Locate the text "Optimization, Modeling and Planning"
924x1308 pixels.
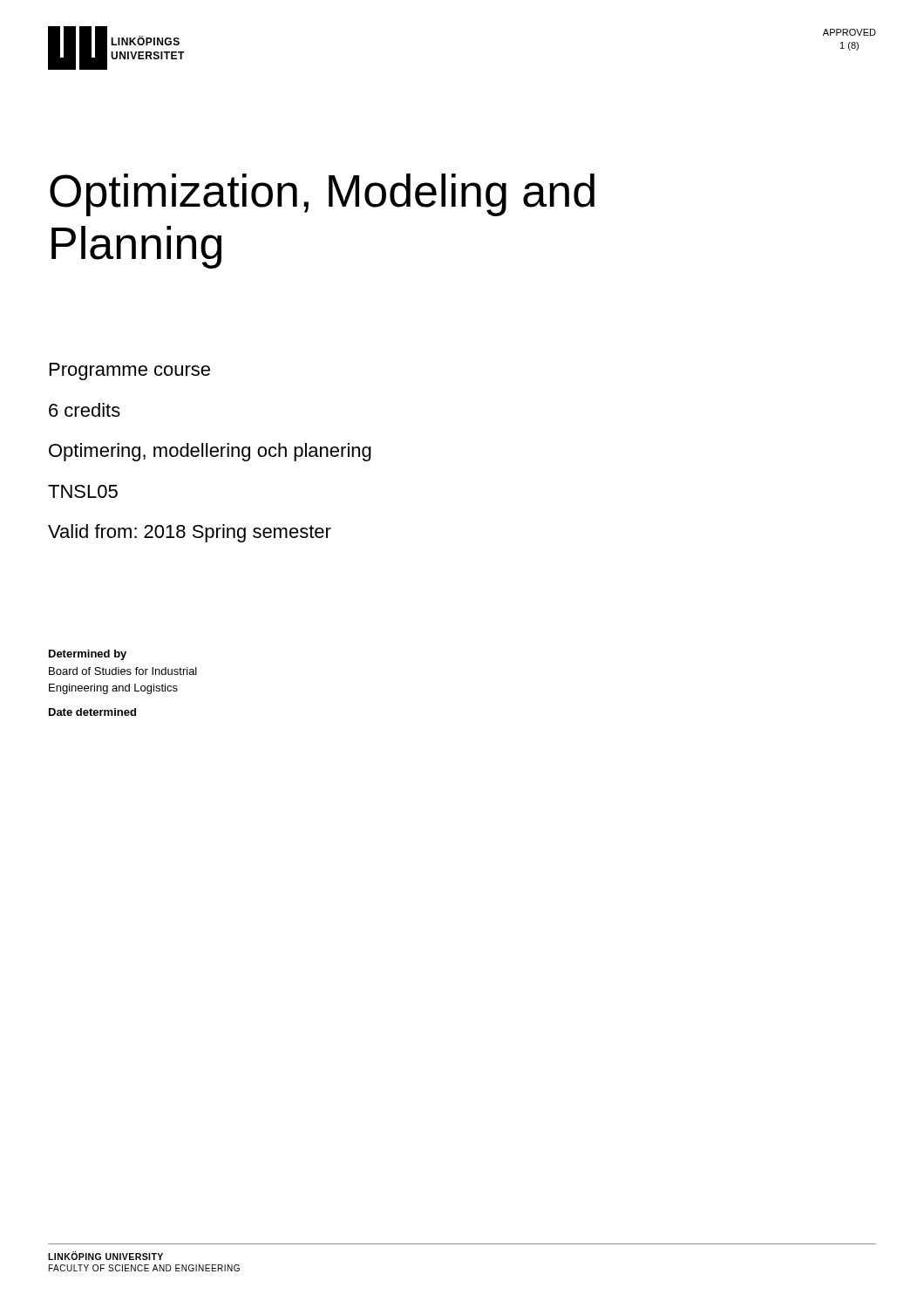[x=353, y=218]
